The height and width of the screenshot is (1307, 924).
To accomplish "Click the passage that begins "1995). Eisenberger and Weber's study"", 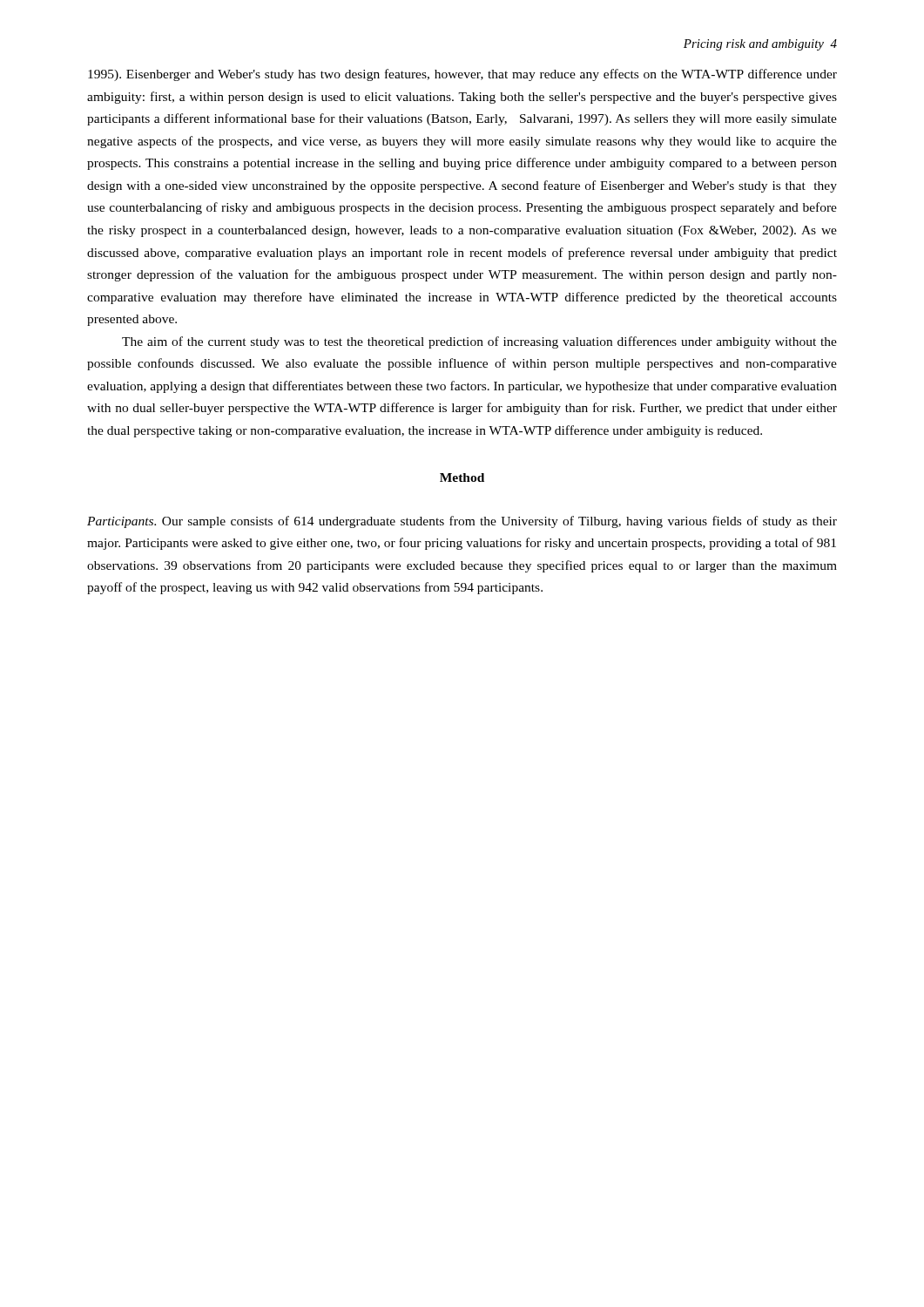I will pyautogui.click(x=462, y=196).
